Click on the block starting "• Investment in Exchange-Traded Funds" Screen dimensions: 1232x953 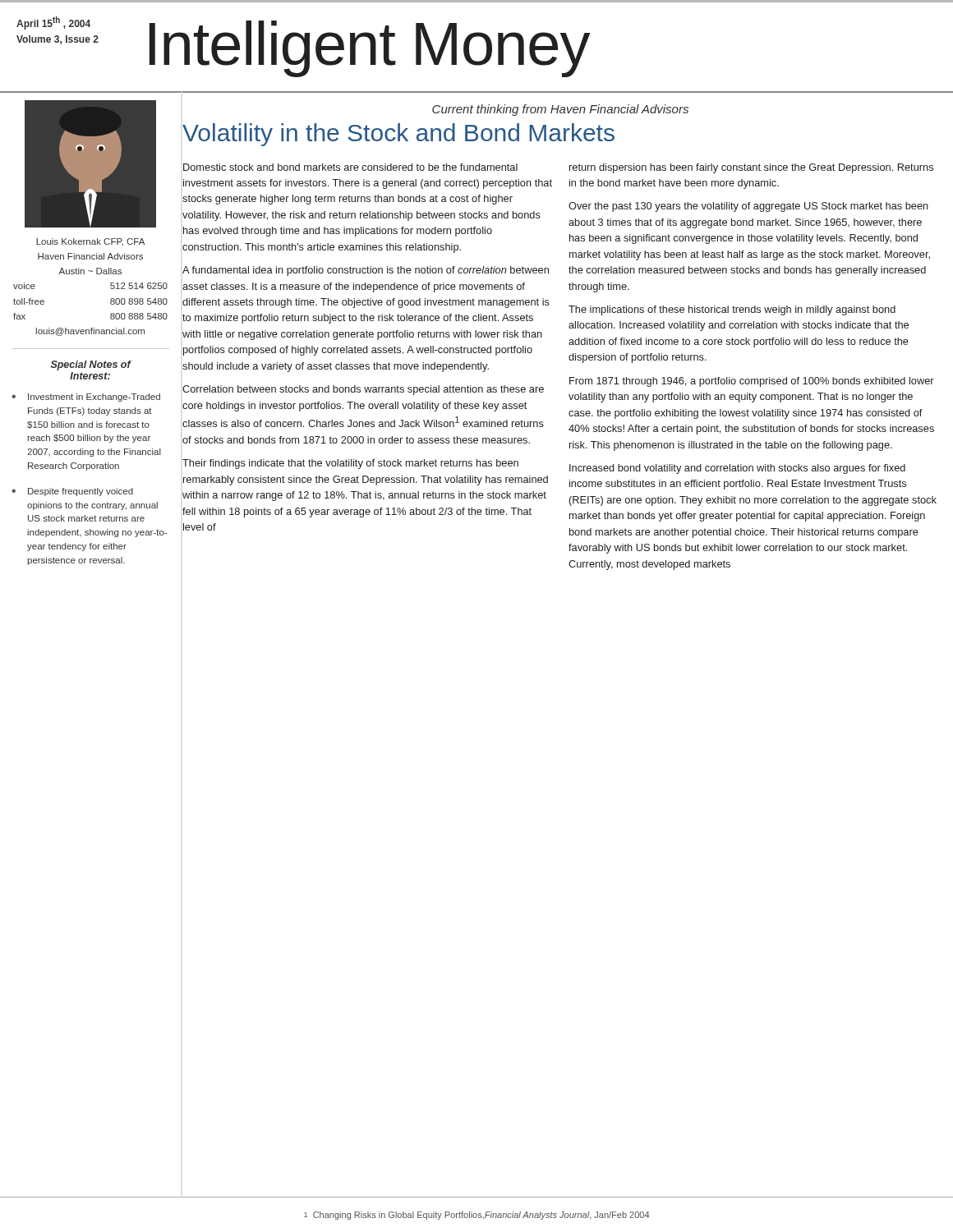90,432
